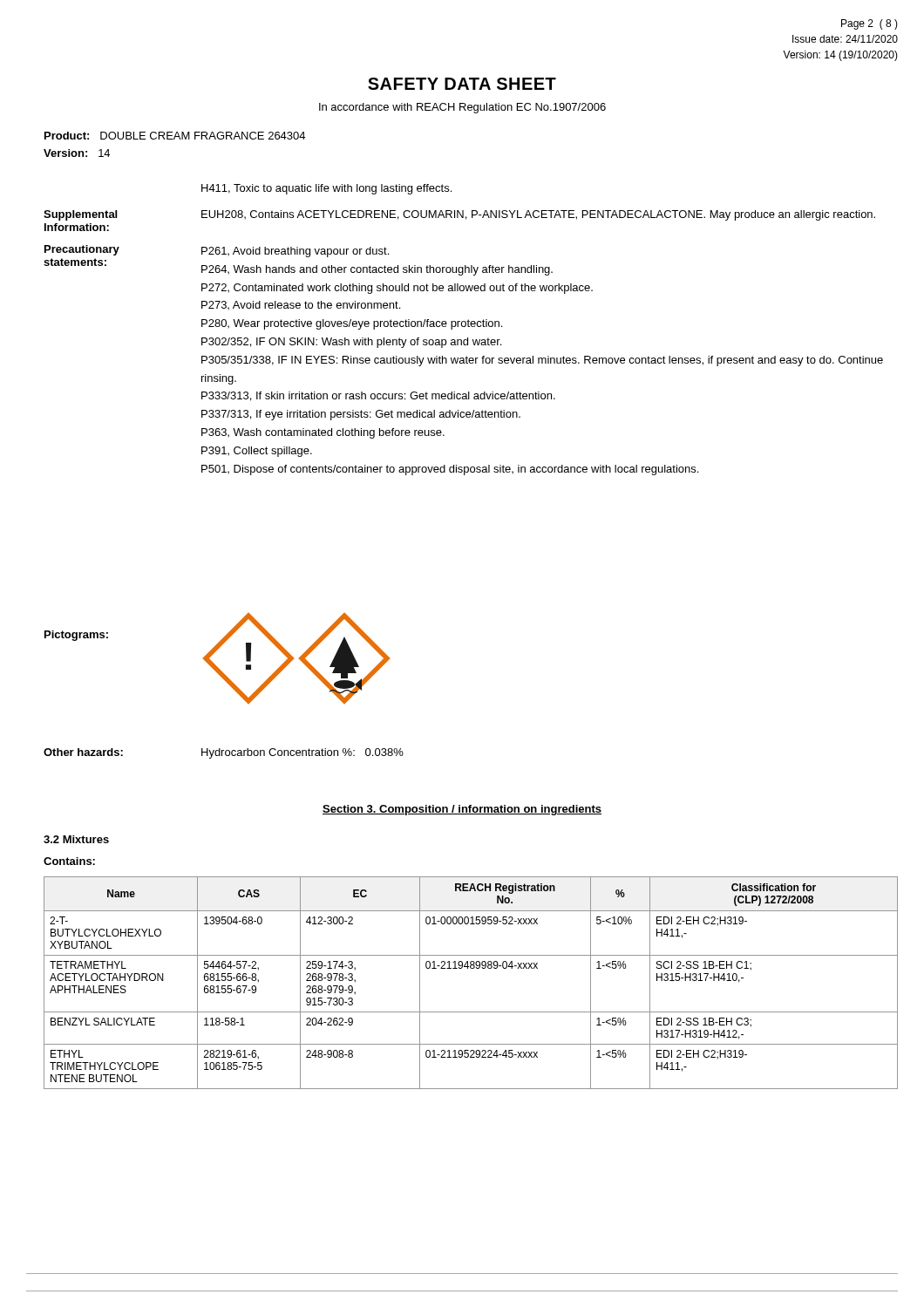Click on the table containing "Classification for (CLP) 1272/2008"
The image size is (924, 1308).
[x=471, y=983]
